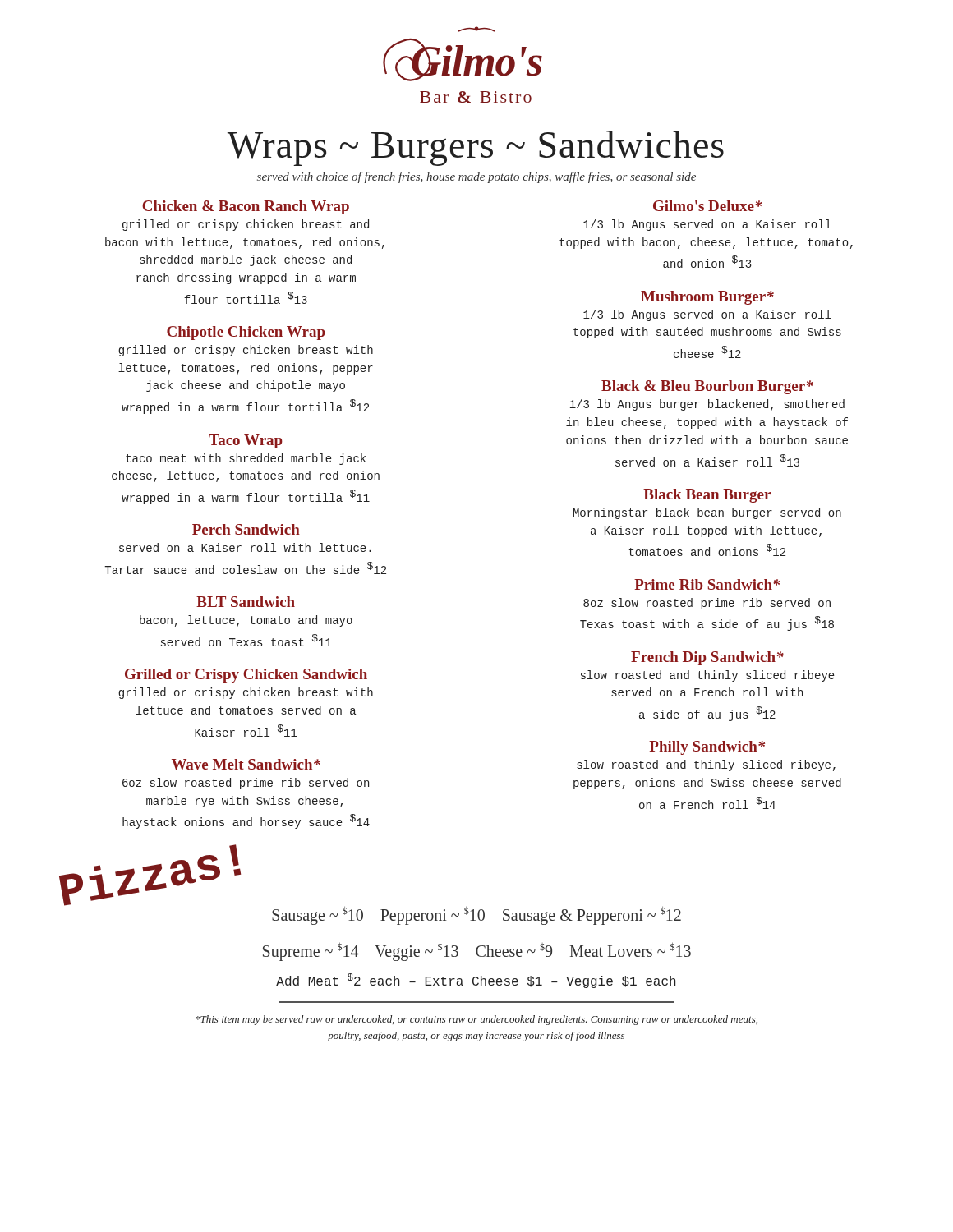Point to the section header beginning "Grilled or Crispy Chicken"
953x1232 pixels.
point(246,674)
